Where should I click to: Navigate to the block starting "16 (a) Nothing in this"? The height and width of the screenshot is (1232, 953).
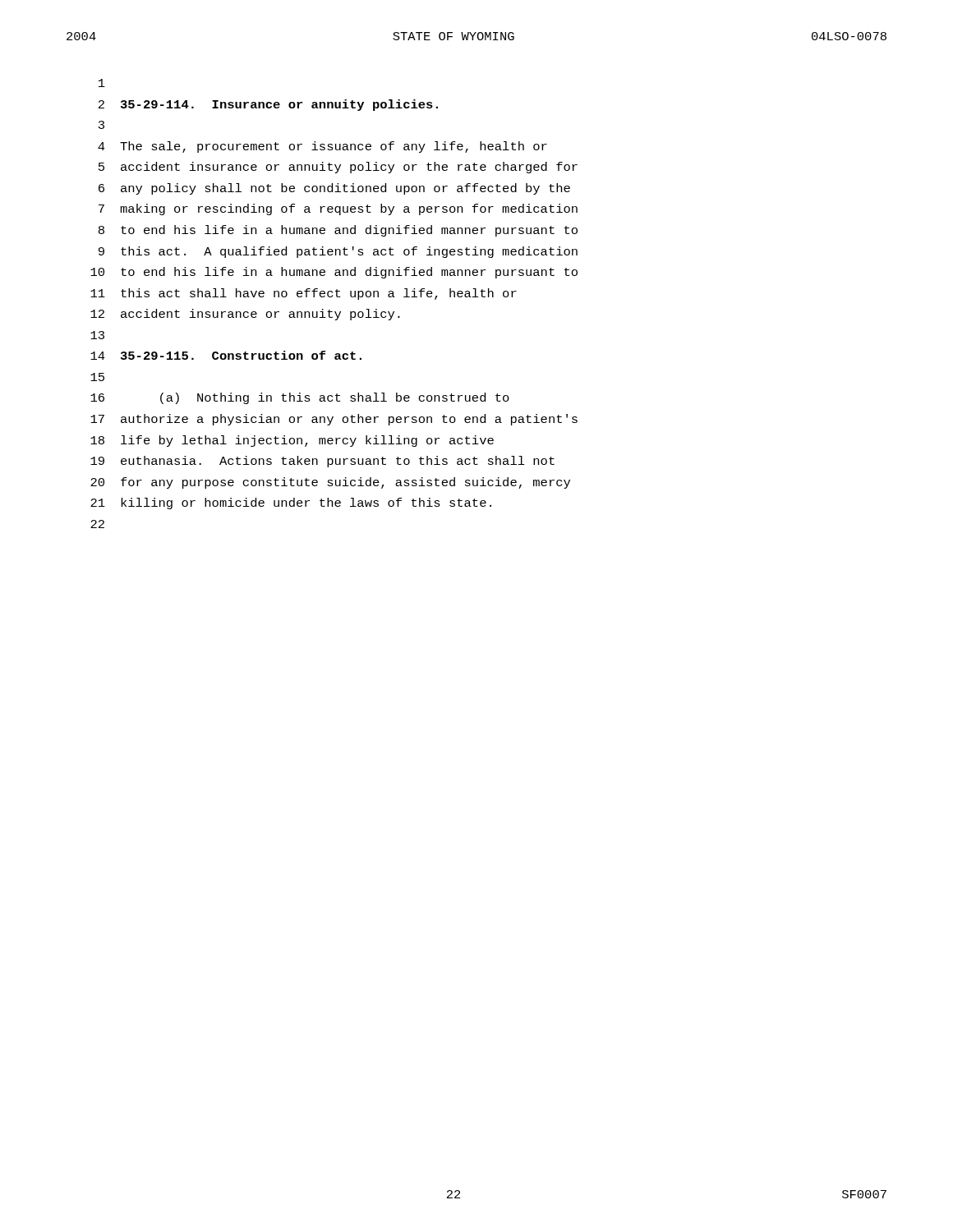click(476, 452)
